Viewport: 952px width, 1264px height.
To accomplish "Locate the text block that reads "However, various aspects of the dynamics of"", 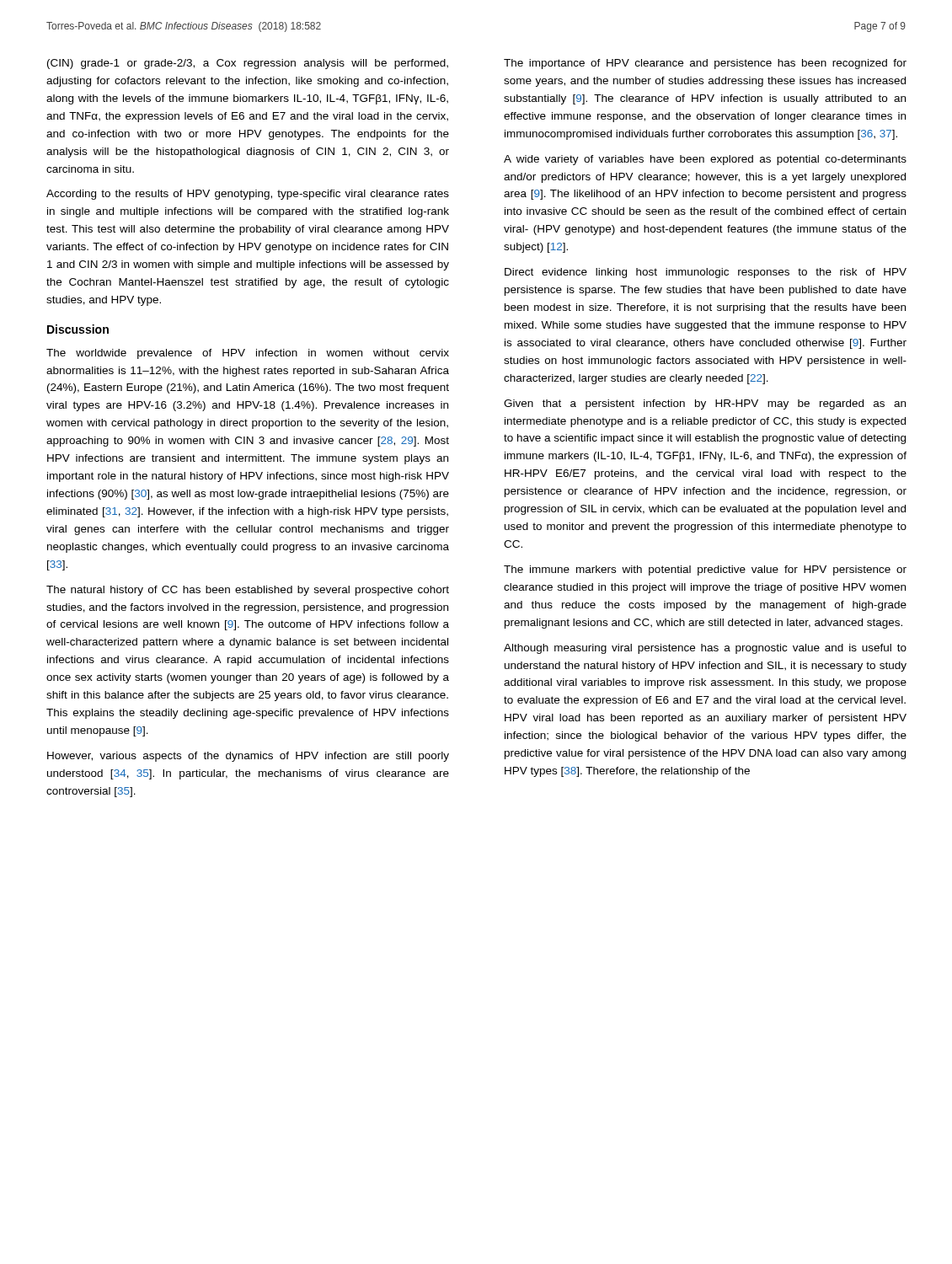I will pyautogui.click(x=248, y=774).
